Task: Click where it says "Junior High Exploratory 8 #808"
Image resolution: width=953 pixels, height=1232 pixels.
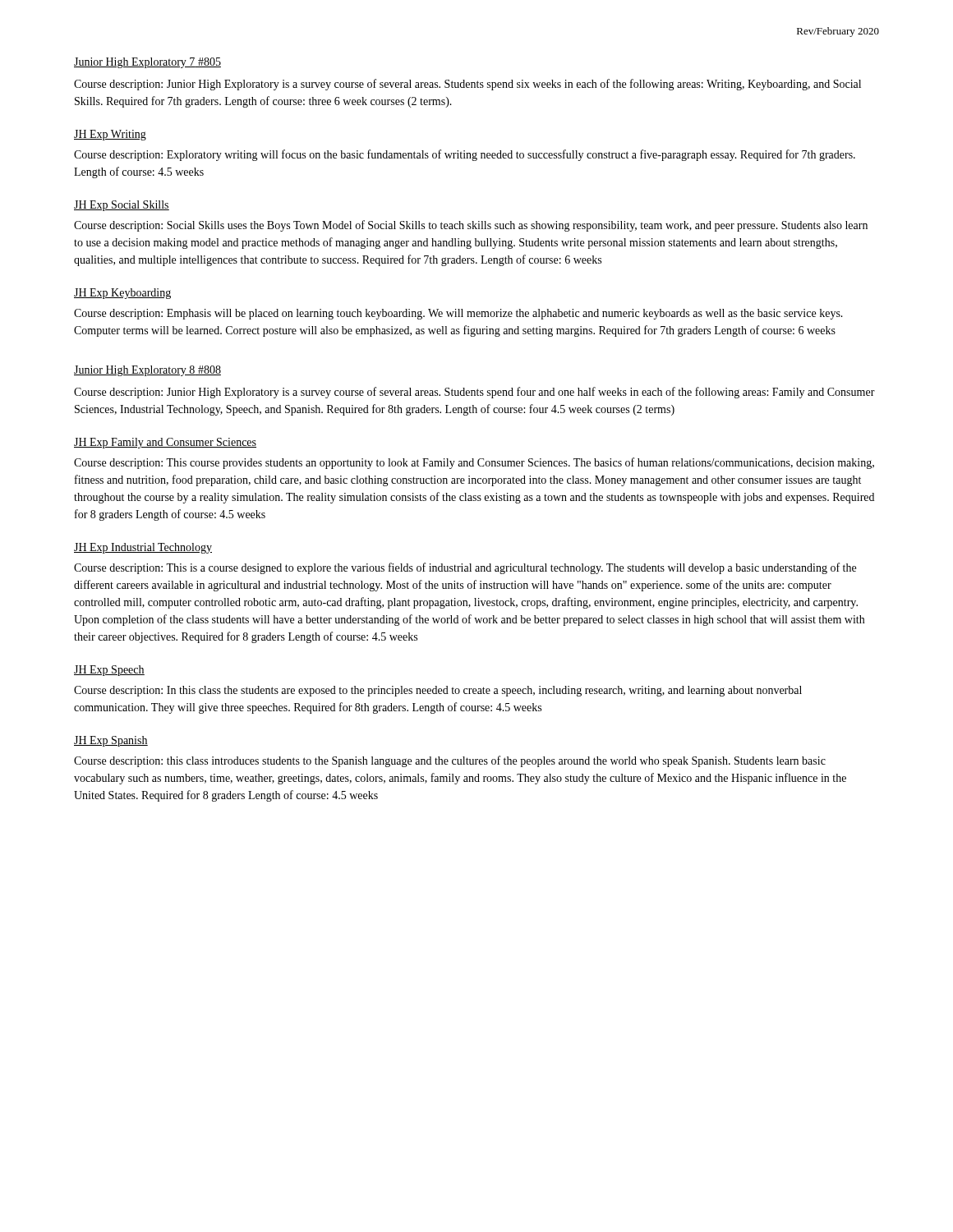Action: click(x=147, y=370)
